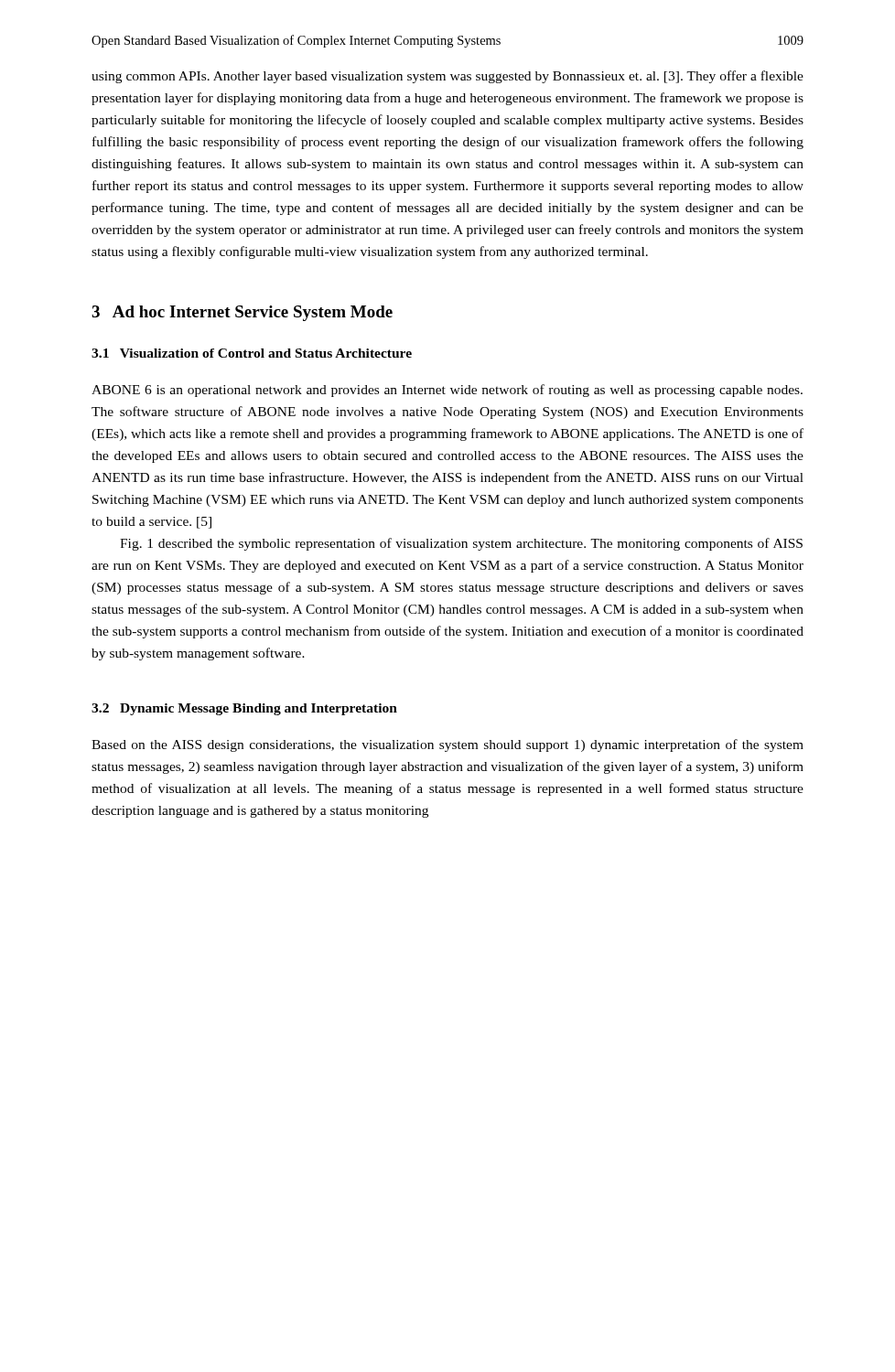Point to the region starting "3.1 Visualization of Control and Status Architecture"
895x1372 pixels.
click(252, 352)
